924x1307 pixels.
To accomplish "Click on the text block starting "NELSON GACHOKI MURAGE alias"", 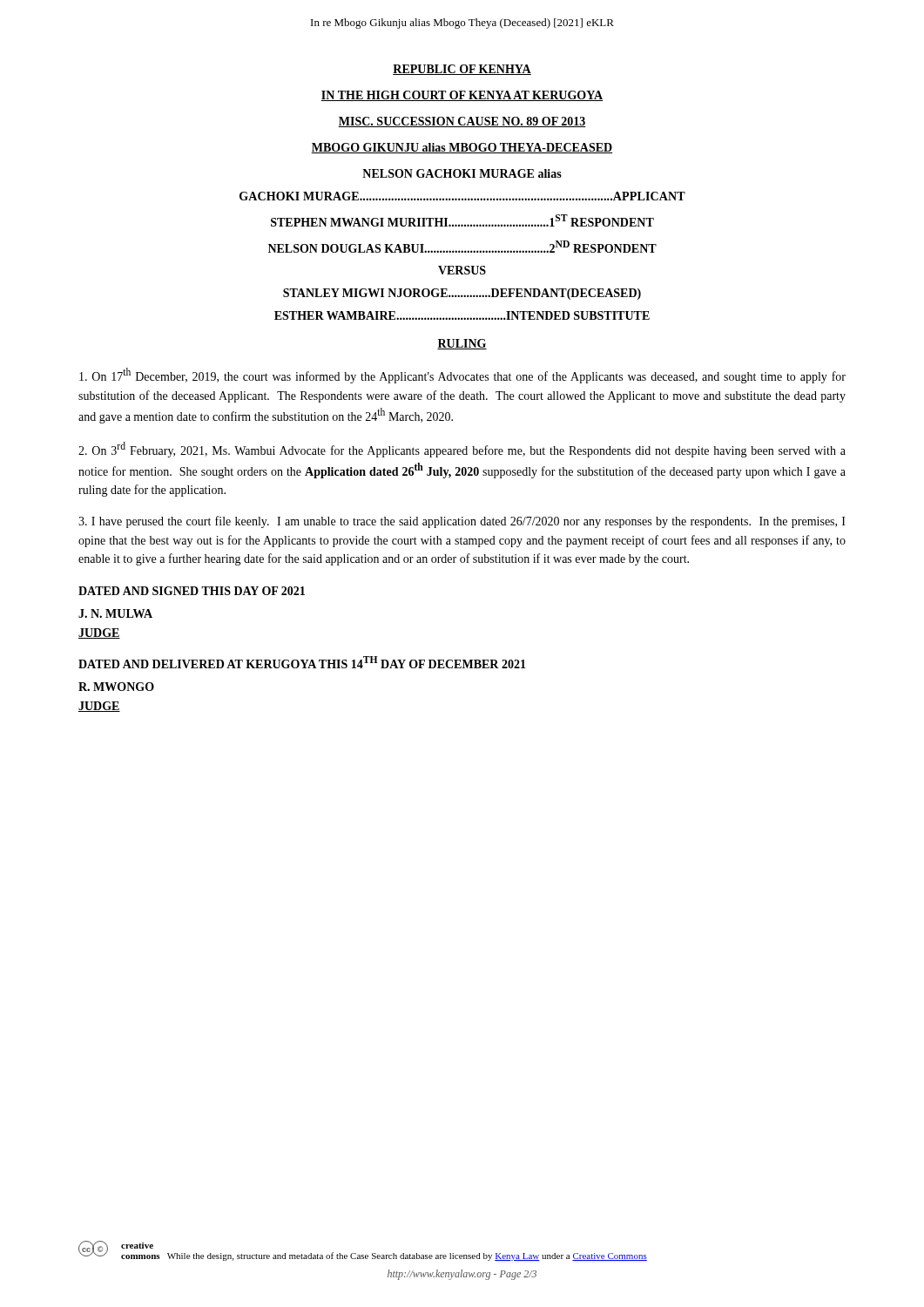I will point(462,174).
